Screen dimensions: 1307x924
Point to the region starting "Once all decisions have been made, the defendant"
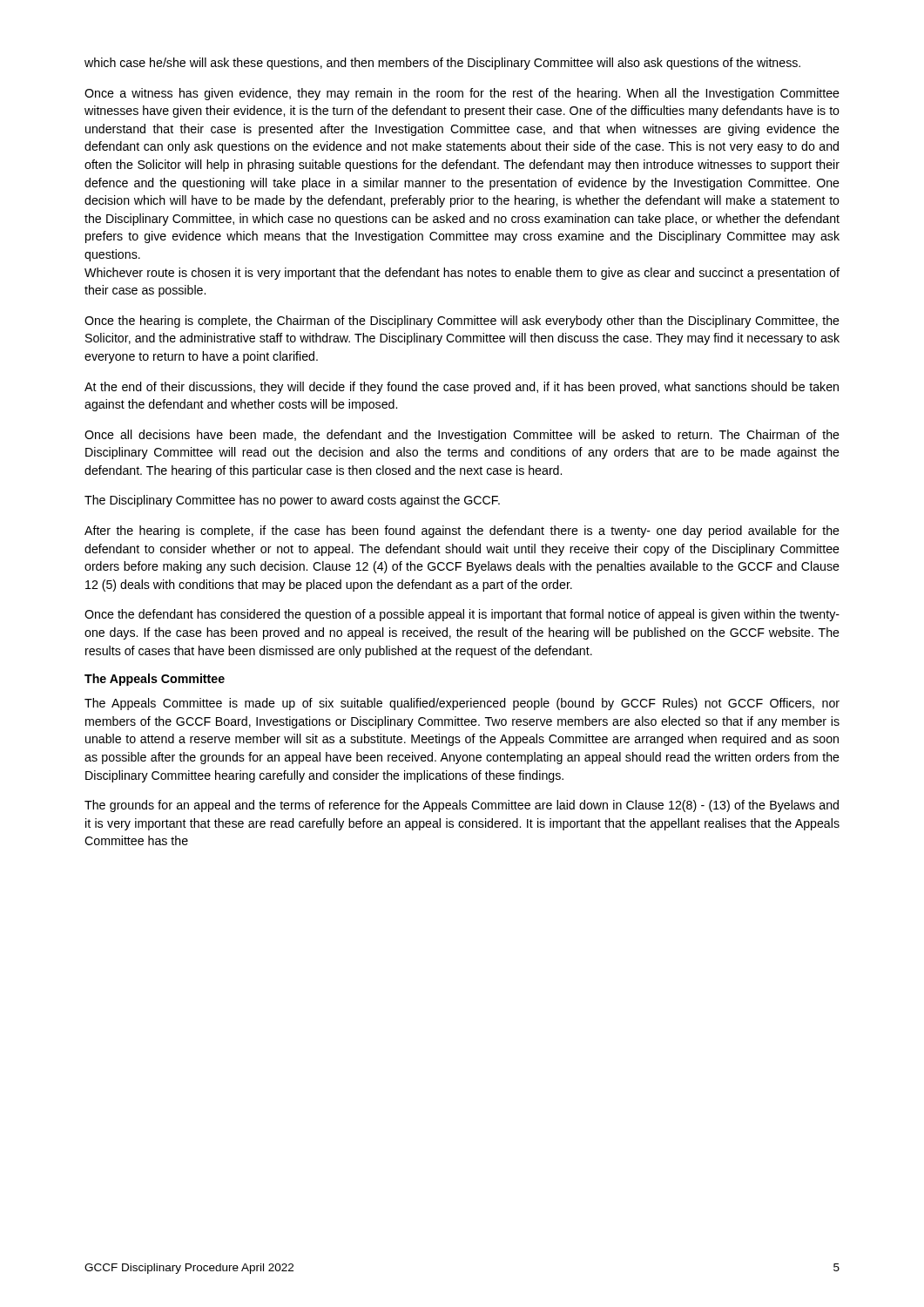[462, 452]
